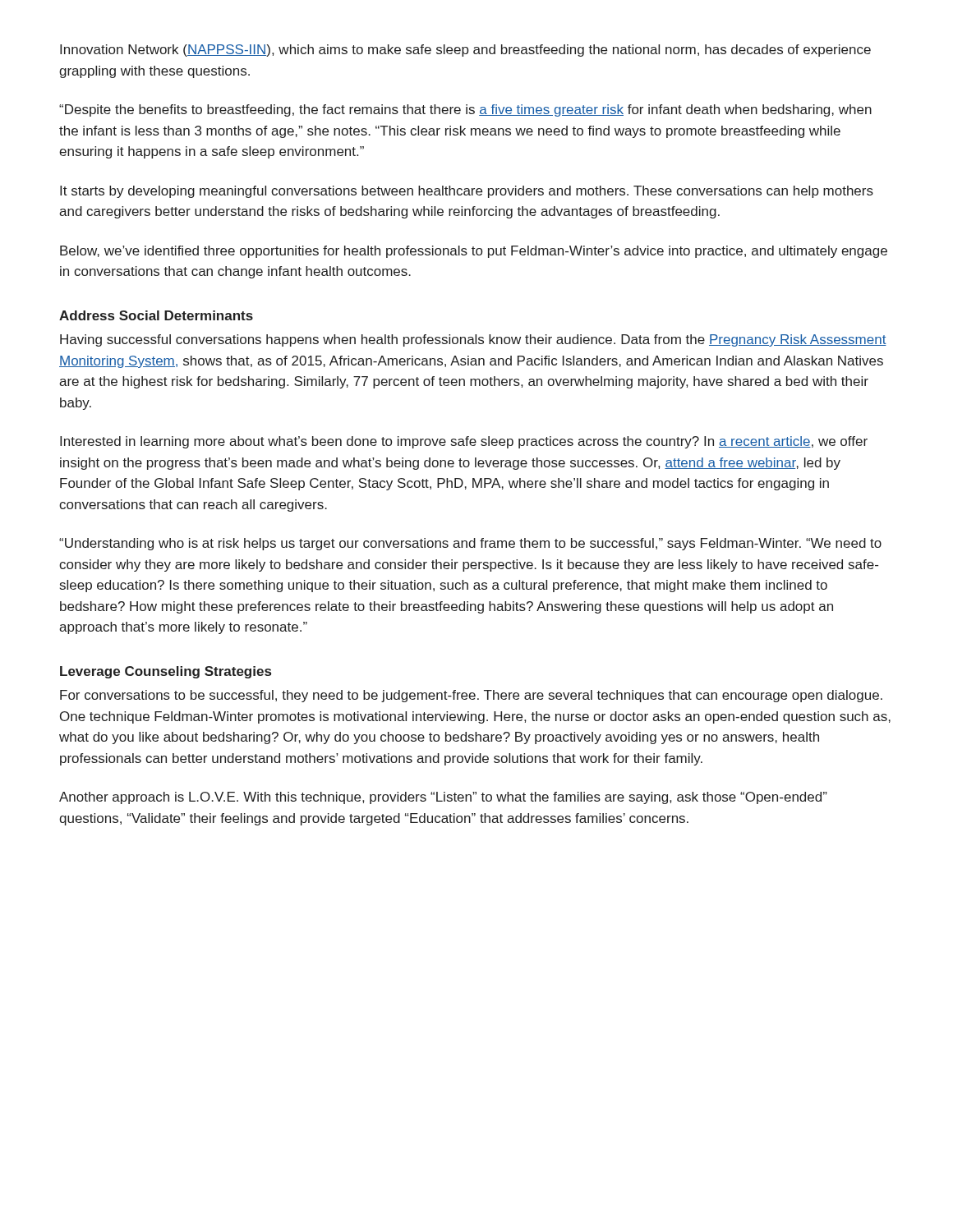Select the text block that reads "Another approach is L.O.V.E. With"
Viewport: 953px width, 1232px height.
[x=443, y=808]
